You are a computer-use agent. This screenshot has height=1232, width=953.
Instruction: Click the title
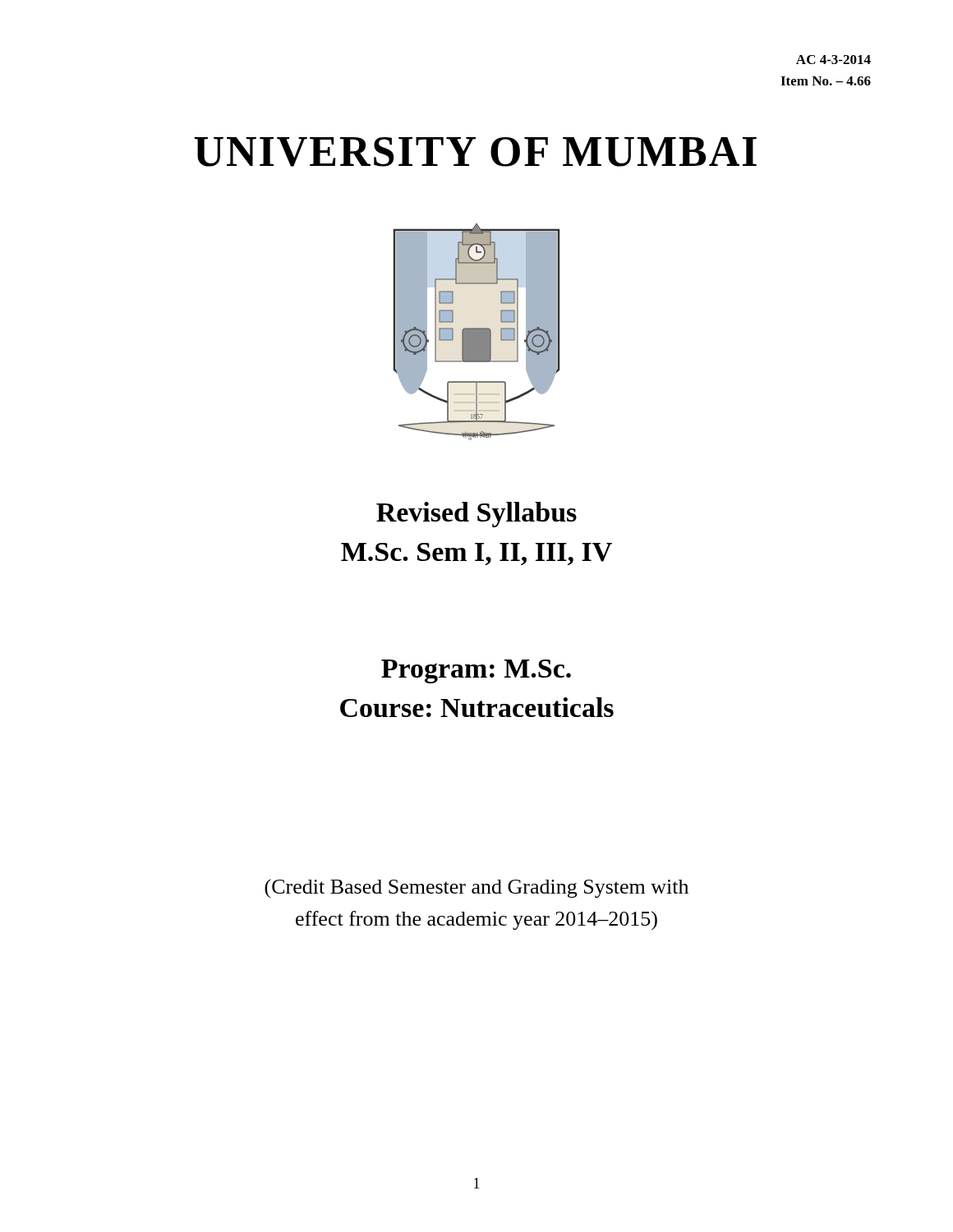pyautogui.click(x=476, y=152)
